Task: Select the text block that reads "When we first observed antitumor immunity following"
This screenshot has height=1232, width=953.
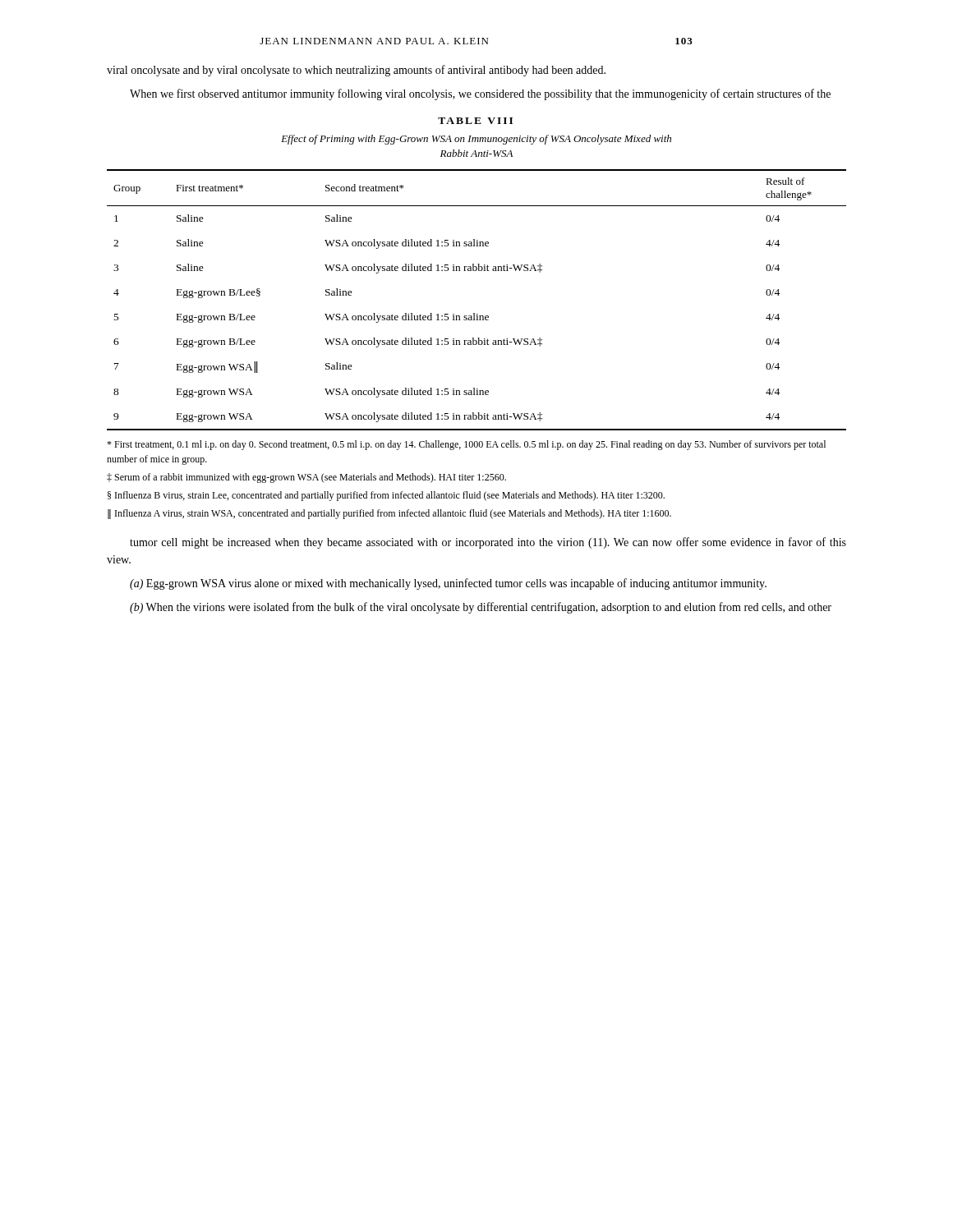Action: (x=480, y=94)
